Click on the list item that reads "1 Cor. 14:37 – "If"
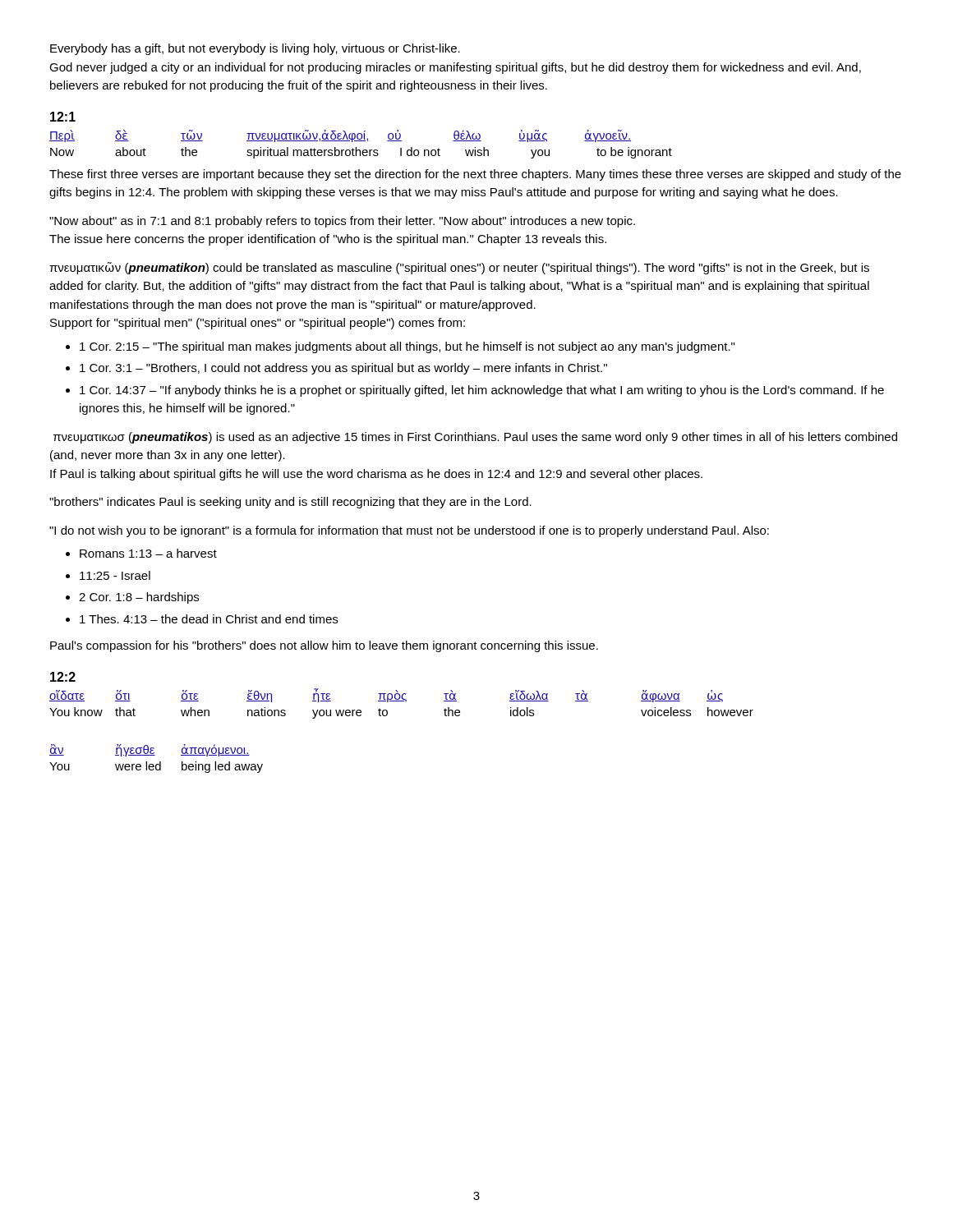 click(x=482, y=399)
